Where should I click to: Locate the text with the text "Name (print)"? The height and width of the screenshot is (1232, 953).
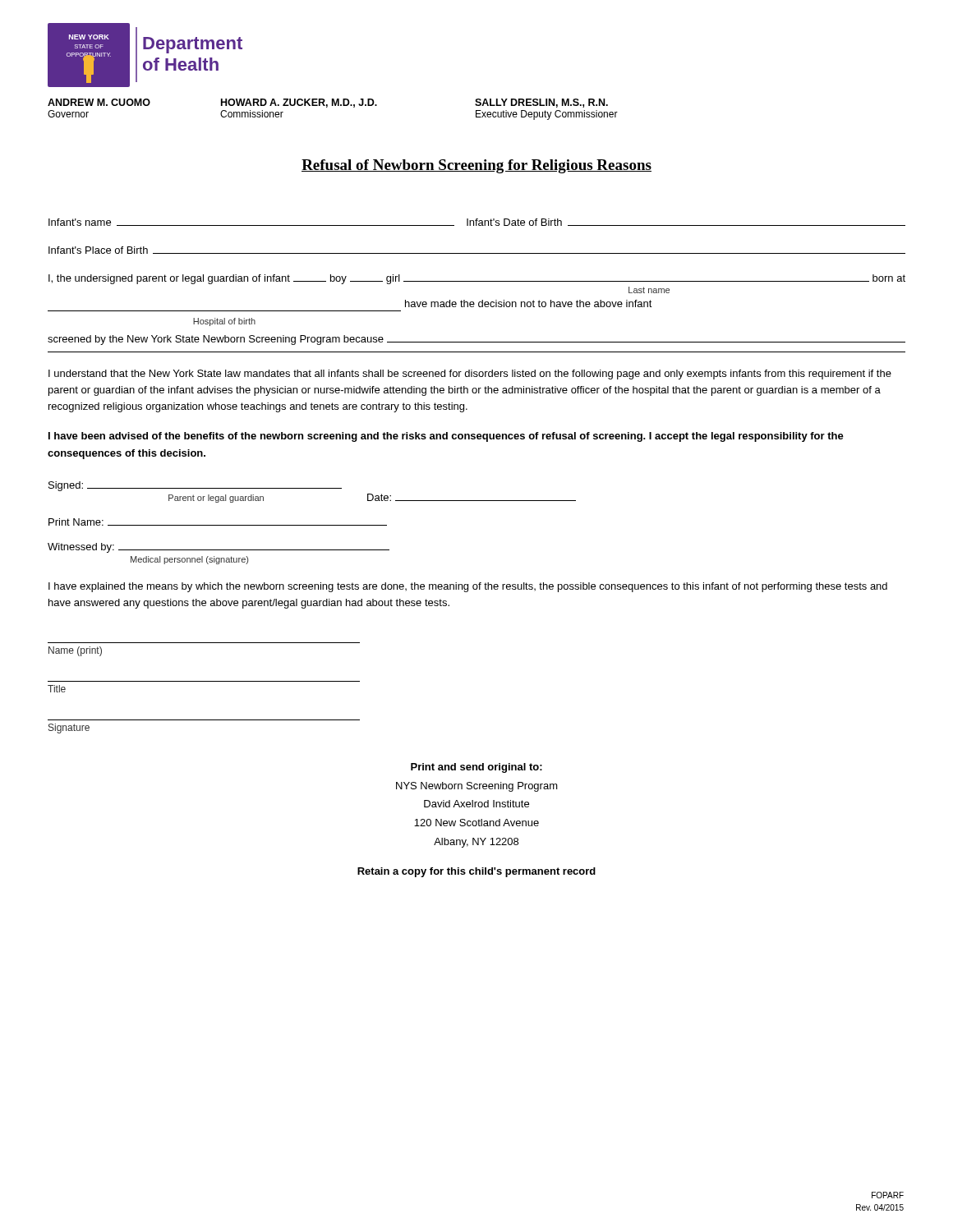75,651
